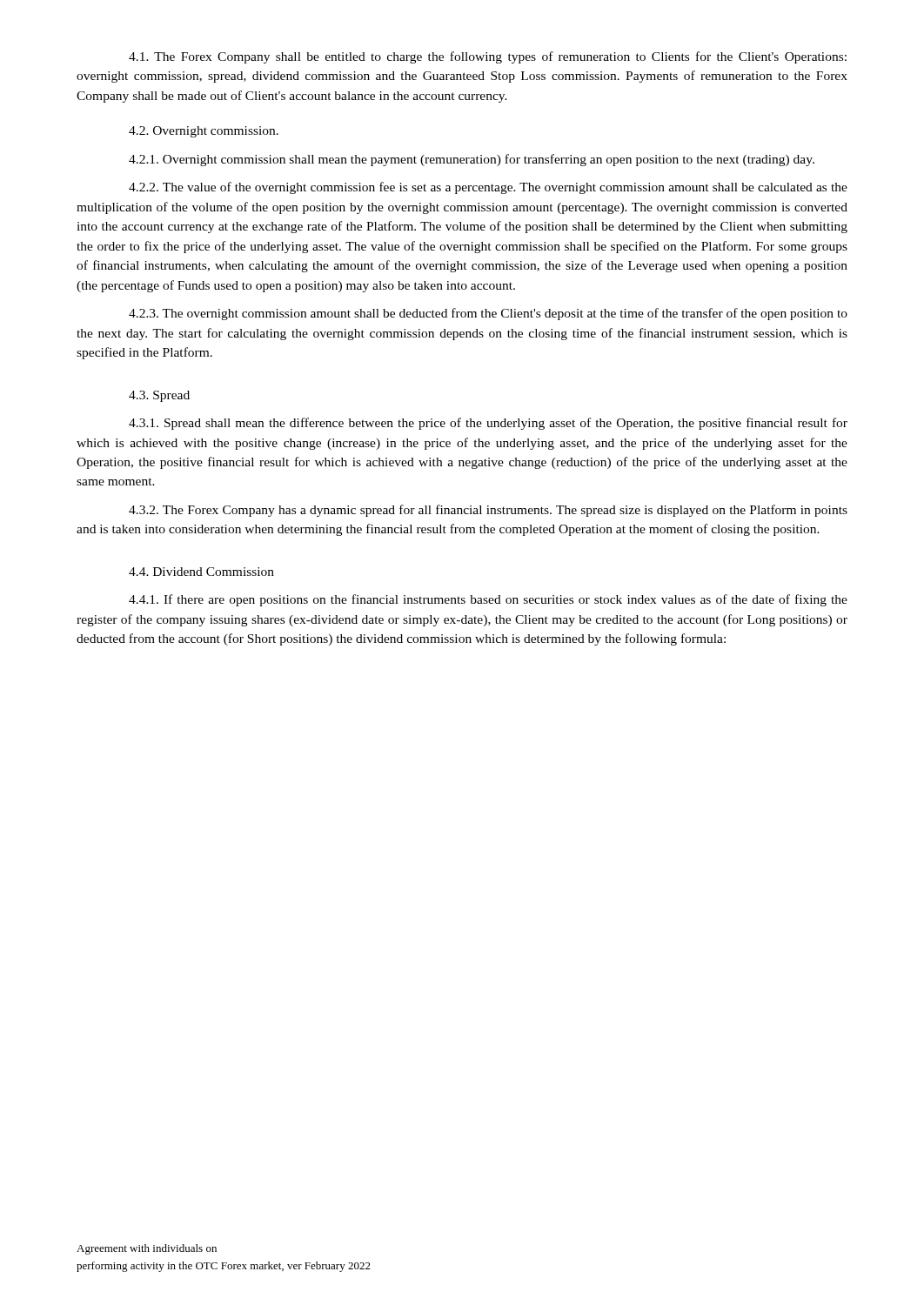Click on the element starting "4.2. Overnight commission."
This screenshot has height=1305, width=924.
204,130
